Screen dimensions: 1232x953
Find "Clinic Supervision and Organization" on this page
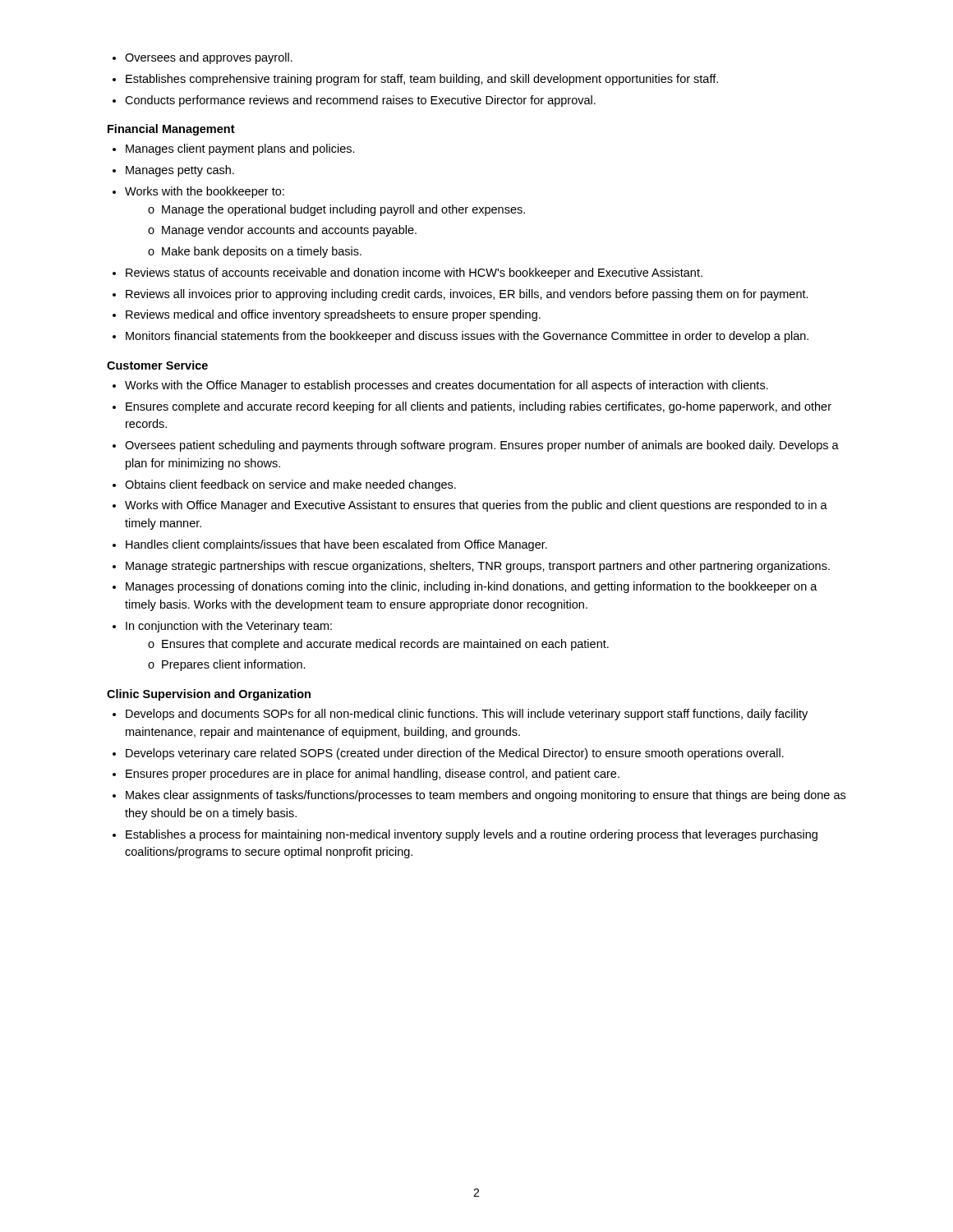209,694
